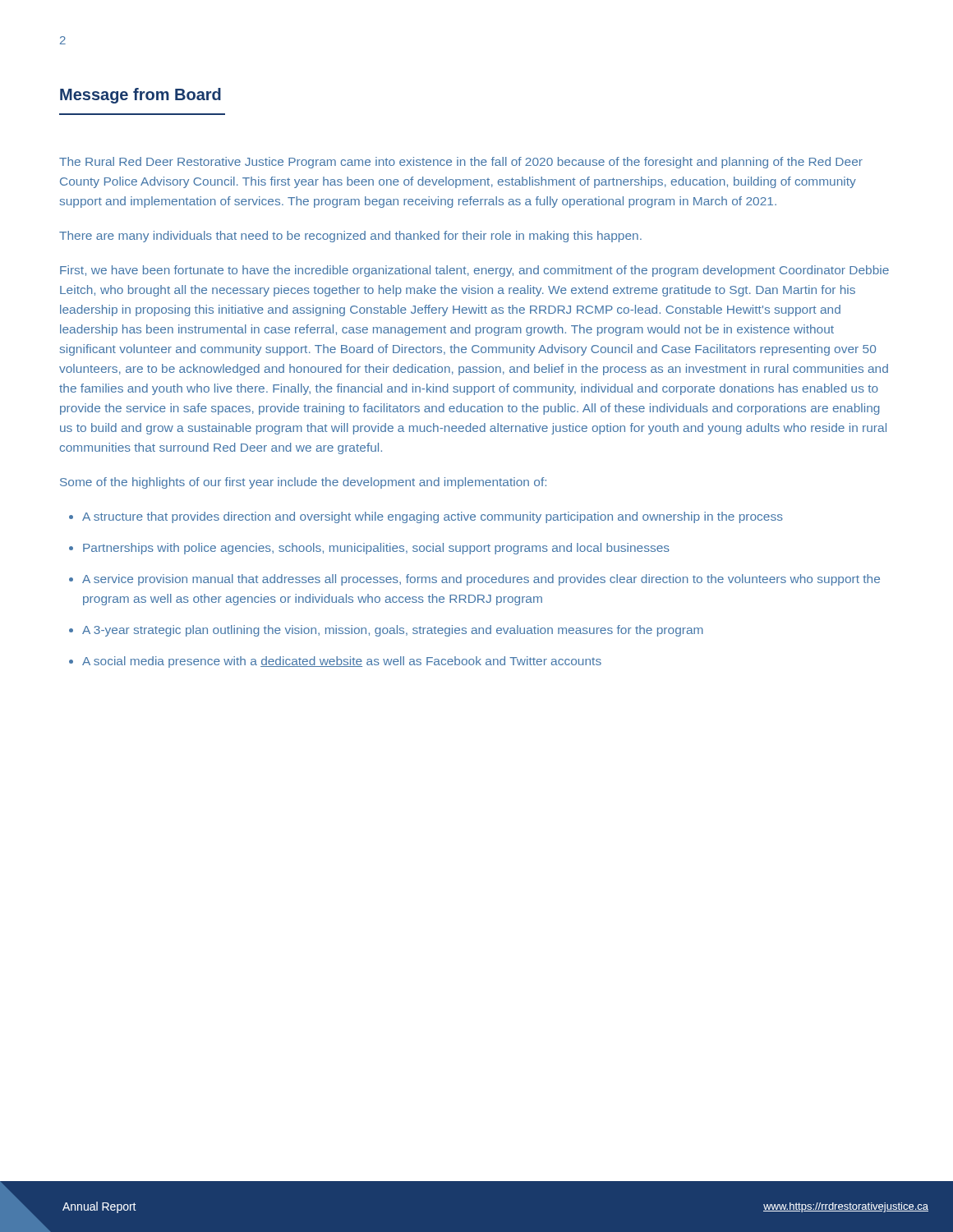Find the text block with the text "There are many individuals"

click(x=476, y=236)
